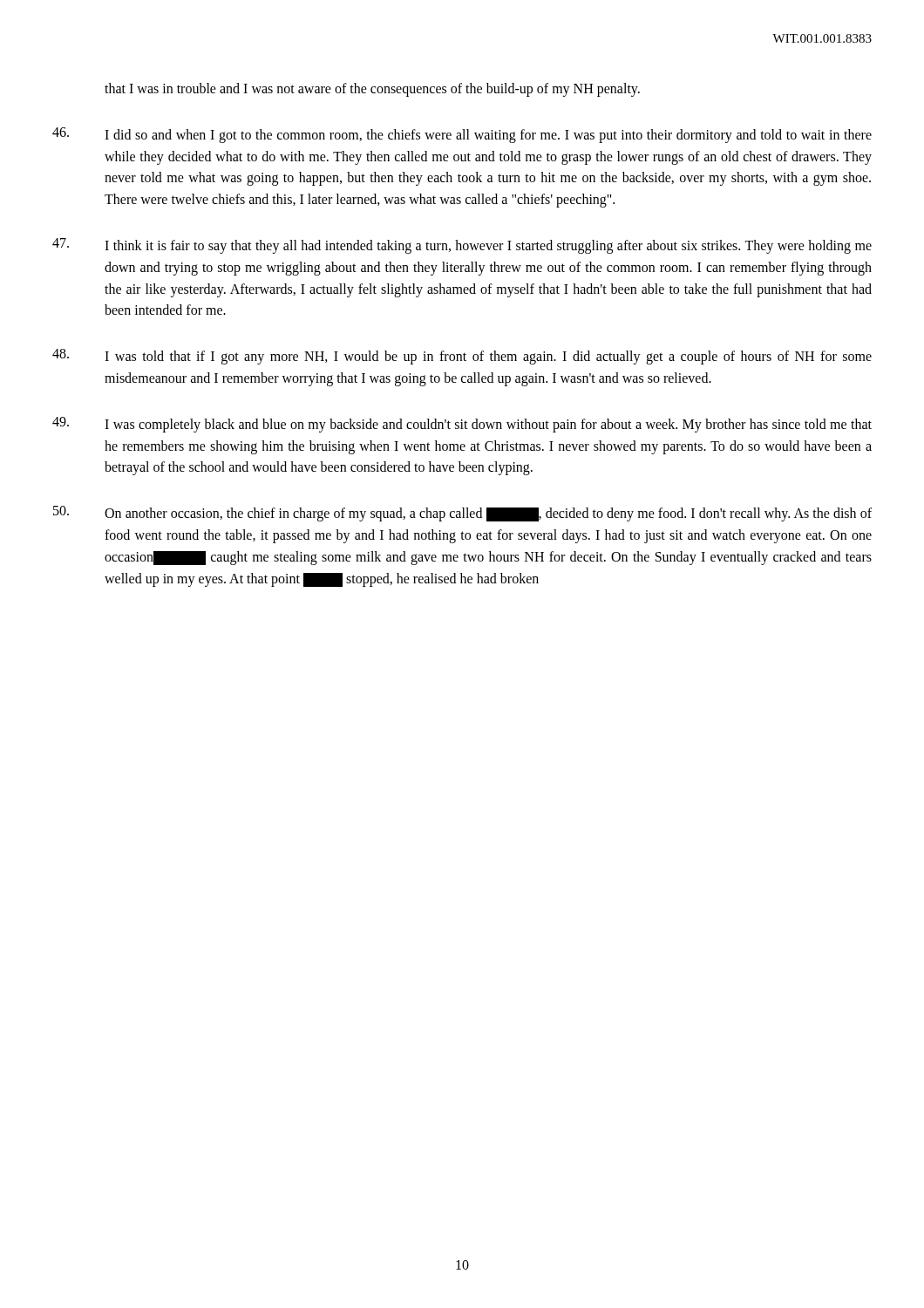Screen dimensions: 1308x924
Task: Navigate to the text block starting "46. I did so and when"
Action: point(462,168)
